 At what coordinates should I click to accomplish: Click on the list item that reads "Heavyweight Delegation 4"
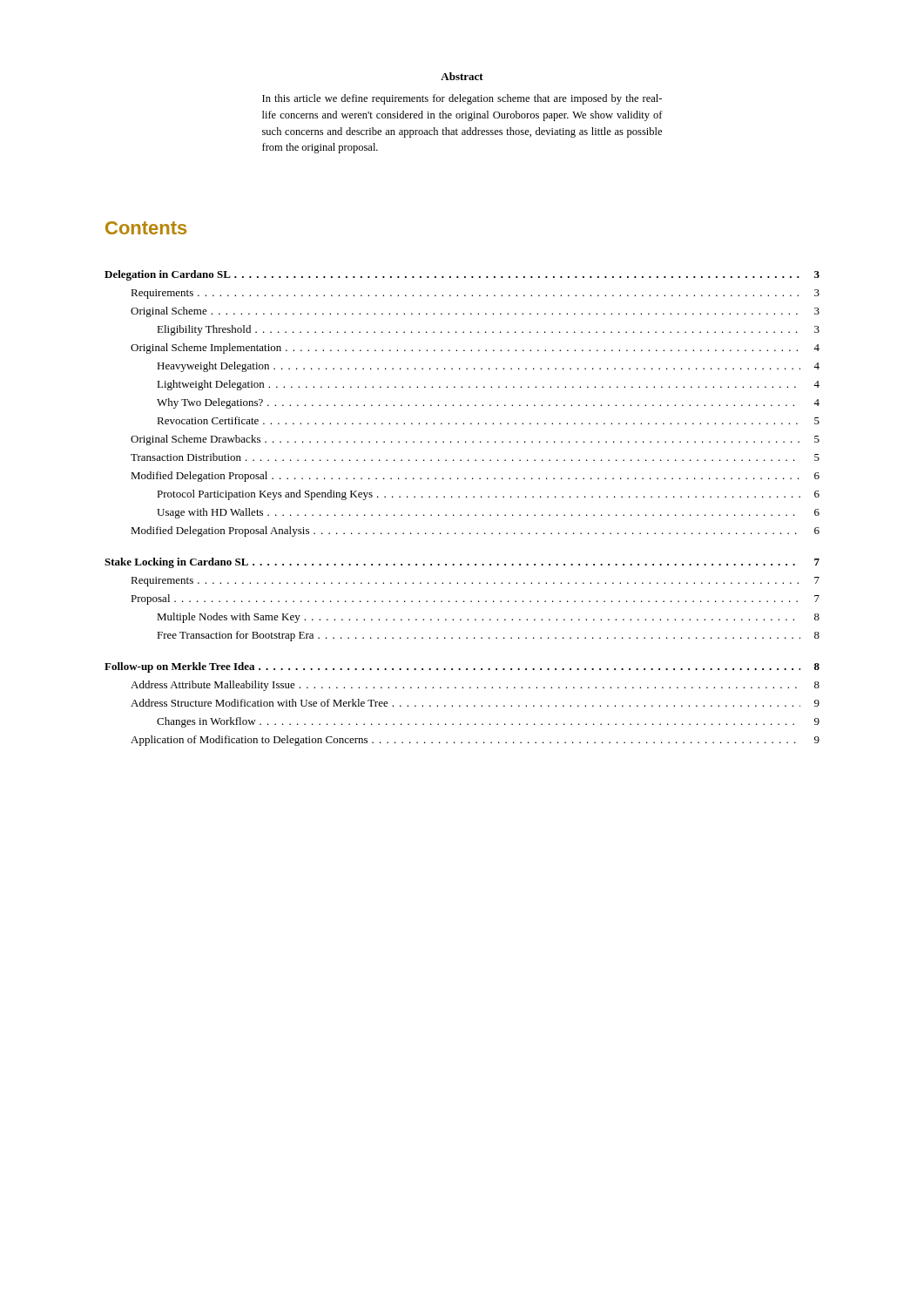pyautogui.click(x=488, y=366)
